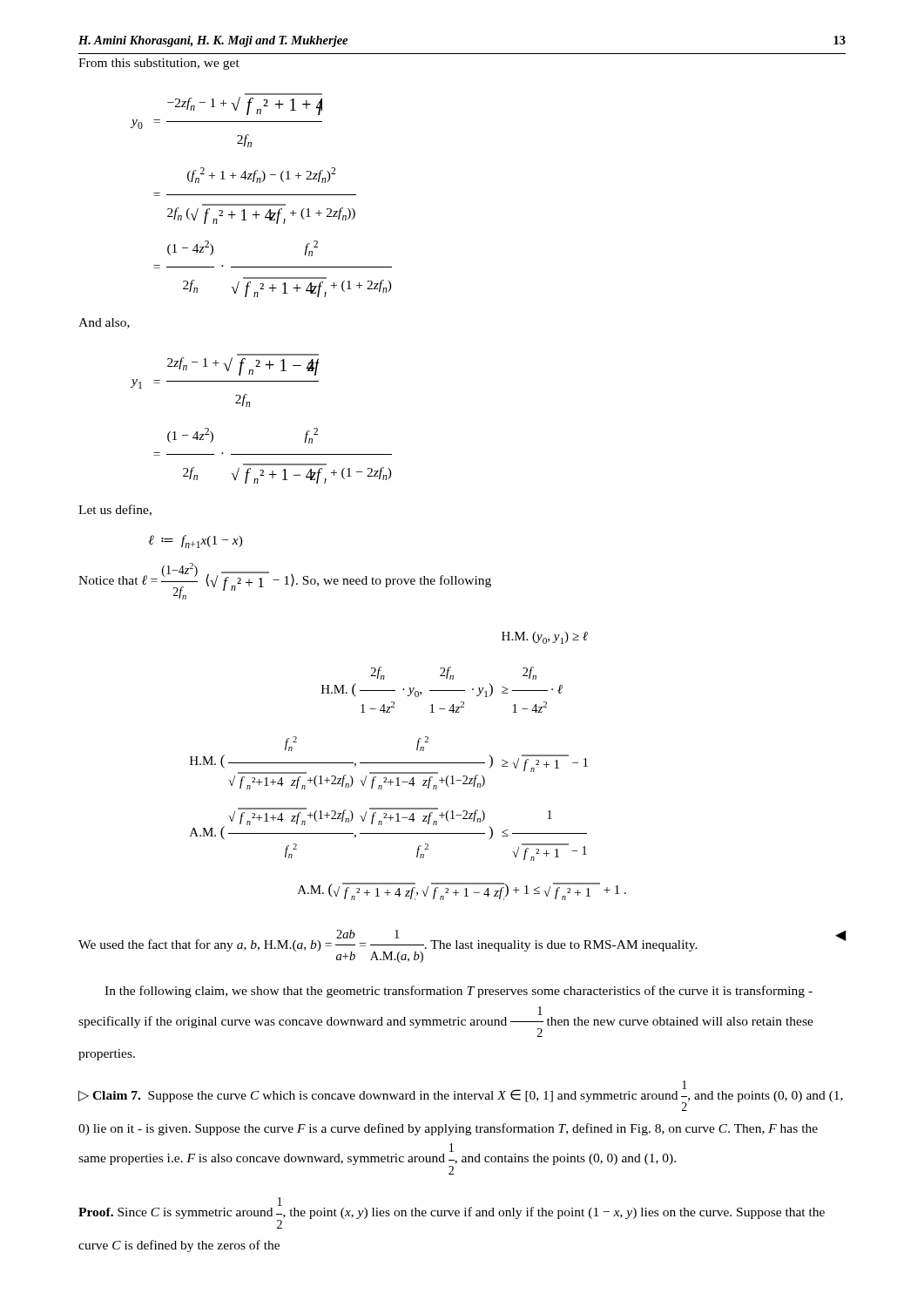
Task: Find the text block with the text "Notice that ℓ"
Action: coord(285,581)
